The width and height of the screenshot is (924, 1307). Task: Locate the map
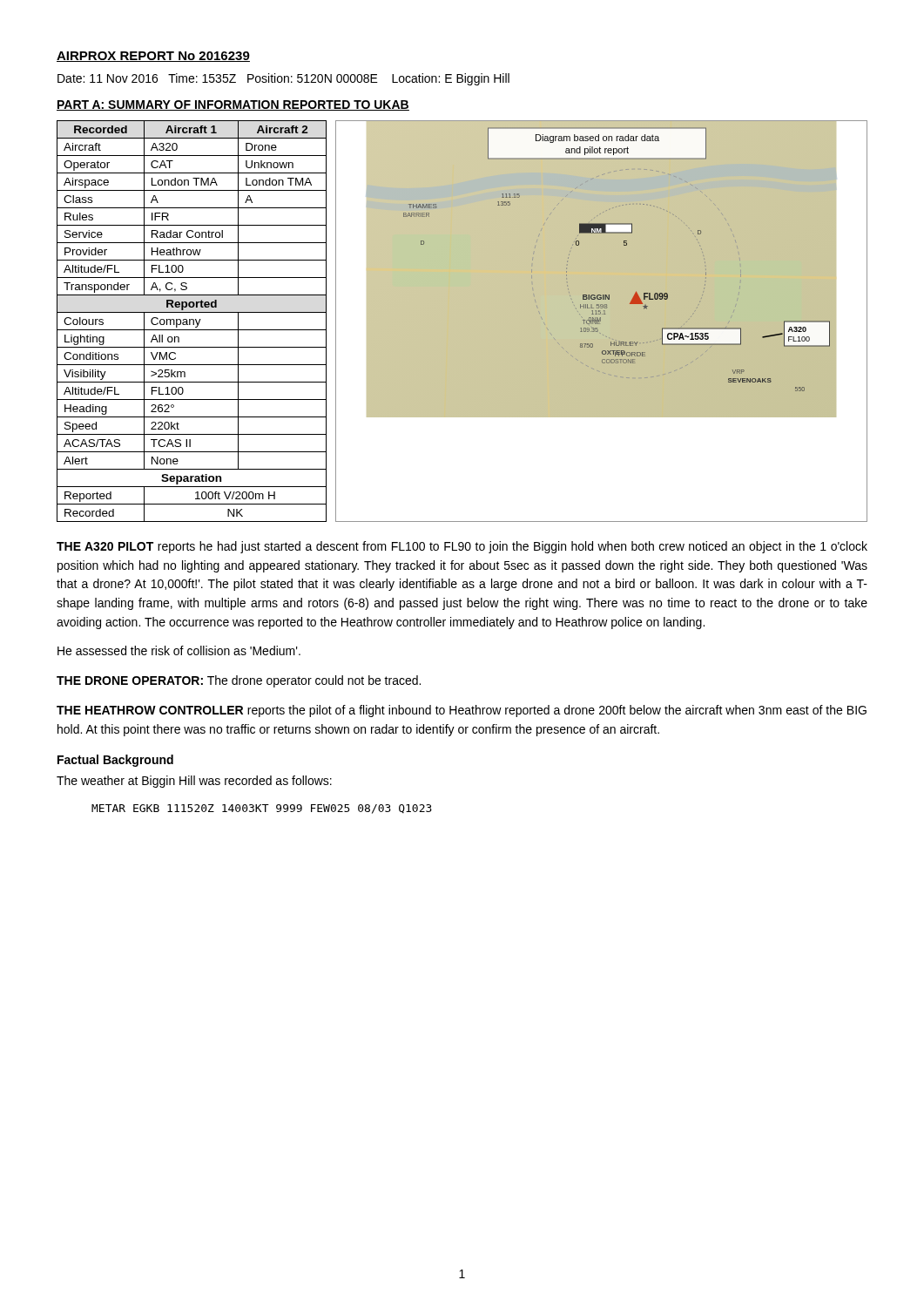click(x=601, y=321)
